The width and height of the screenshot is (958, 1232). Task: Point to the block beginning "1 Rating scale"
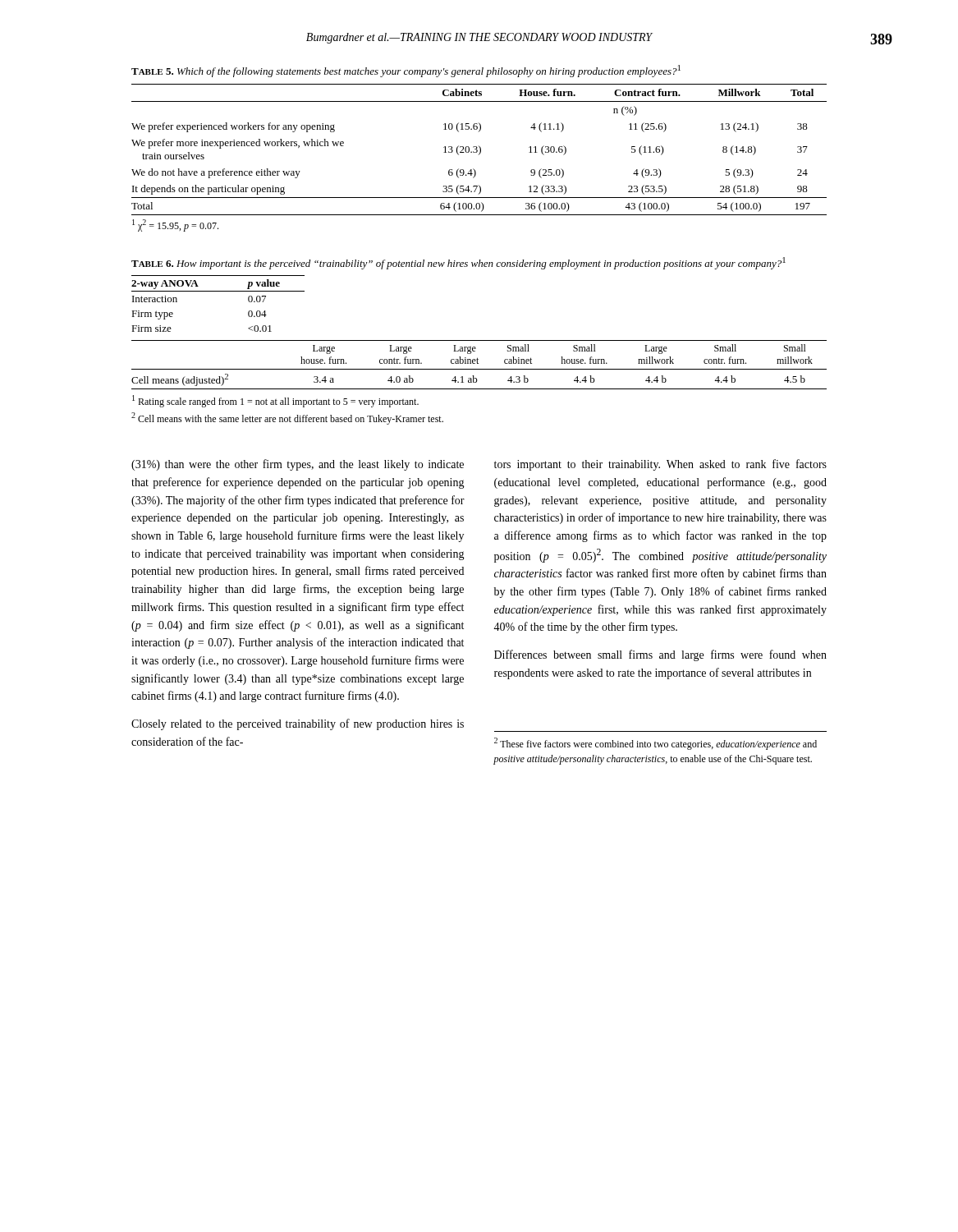tap(288, 409)
